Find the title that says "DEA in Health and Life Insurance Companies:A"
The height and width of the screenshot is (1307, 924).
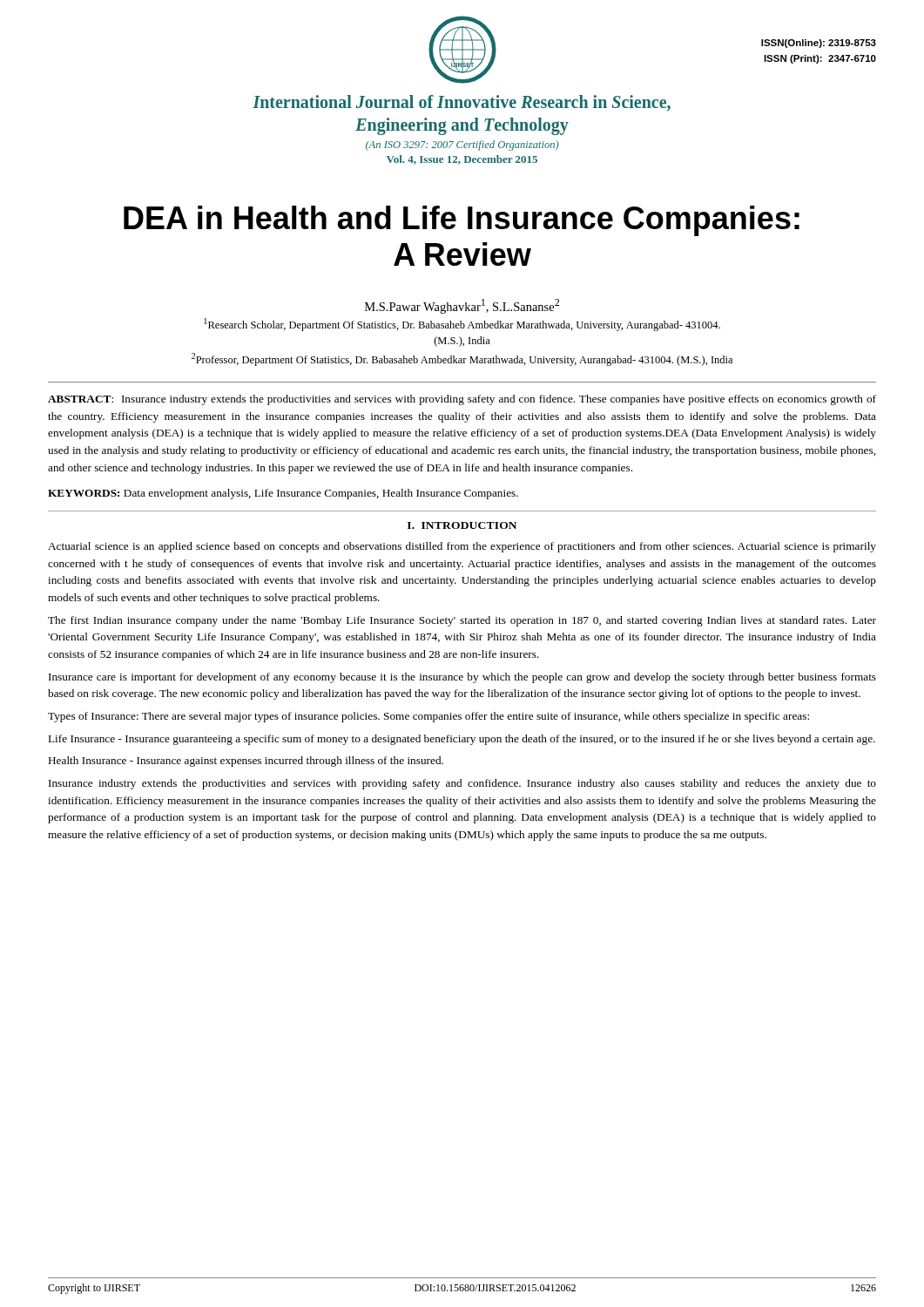(x=462, y=237)
